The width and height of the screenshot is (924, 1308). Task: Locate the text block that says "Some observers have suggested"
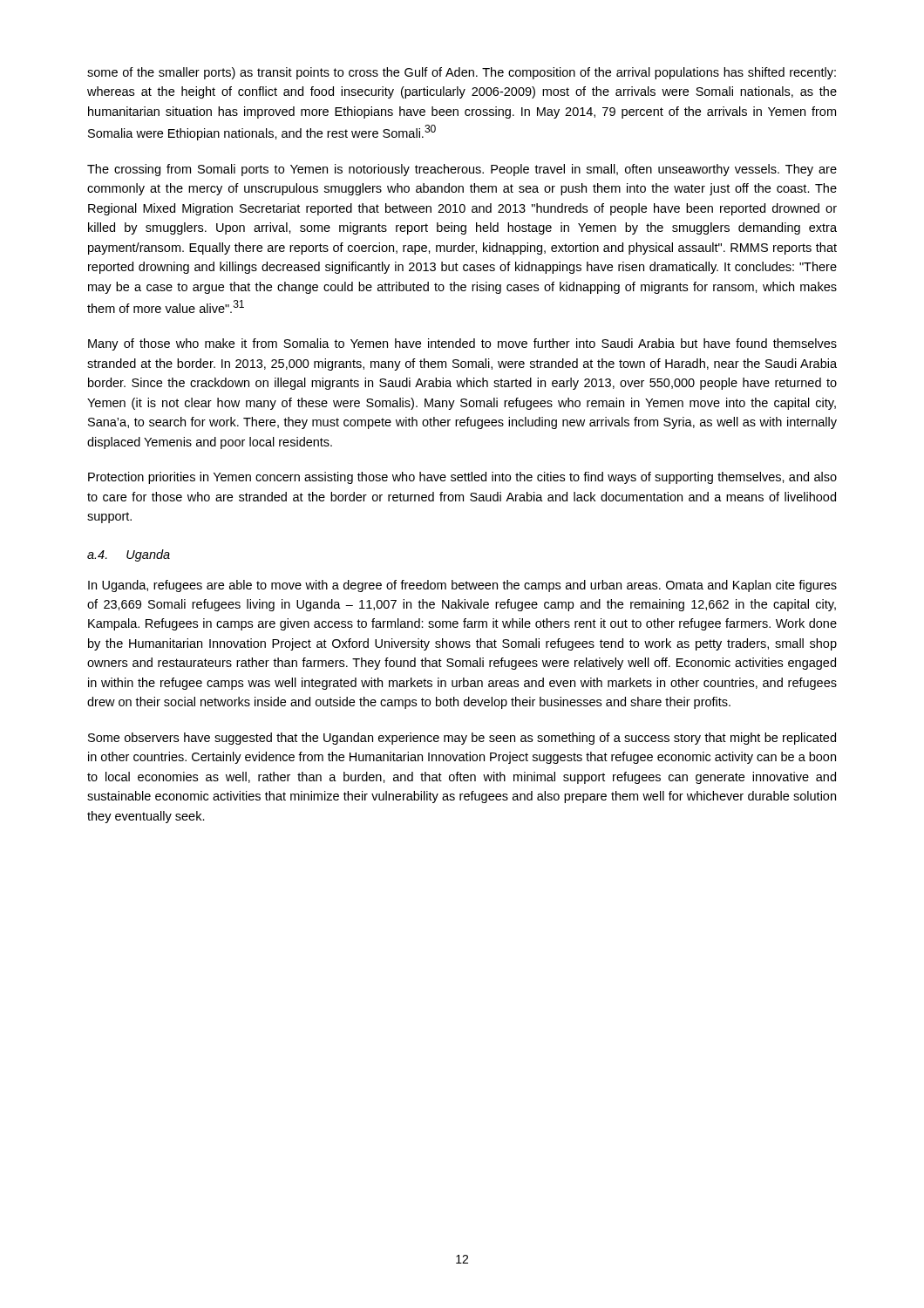point(462,777)
